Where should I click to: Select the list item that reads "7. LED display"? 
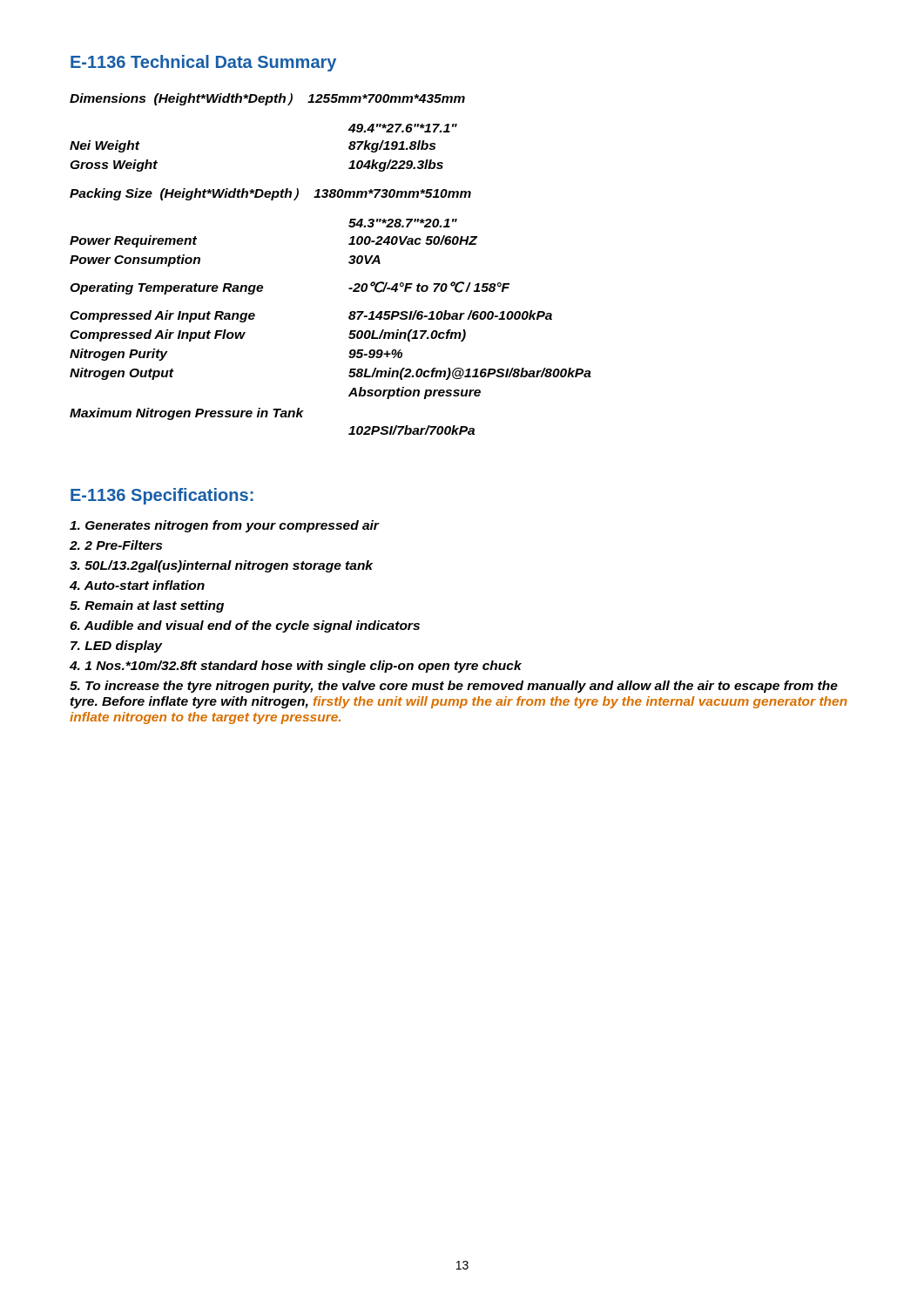click(116, 645)
